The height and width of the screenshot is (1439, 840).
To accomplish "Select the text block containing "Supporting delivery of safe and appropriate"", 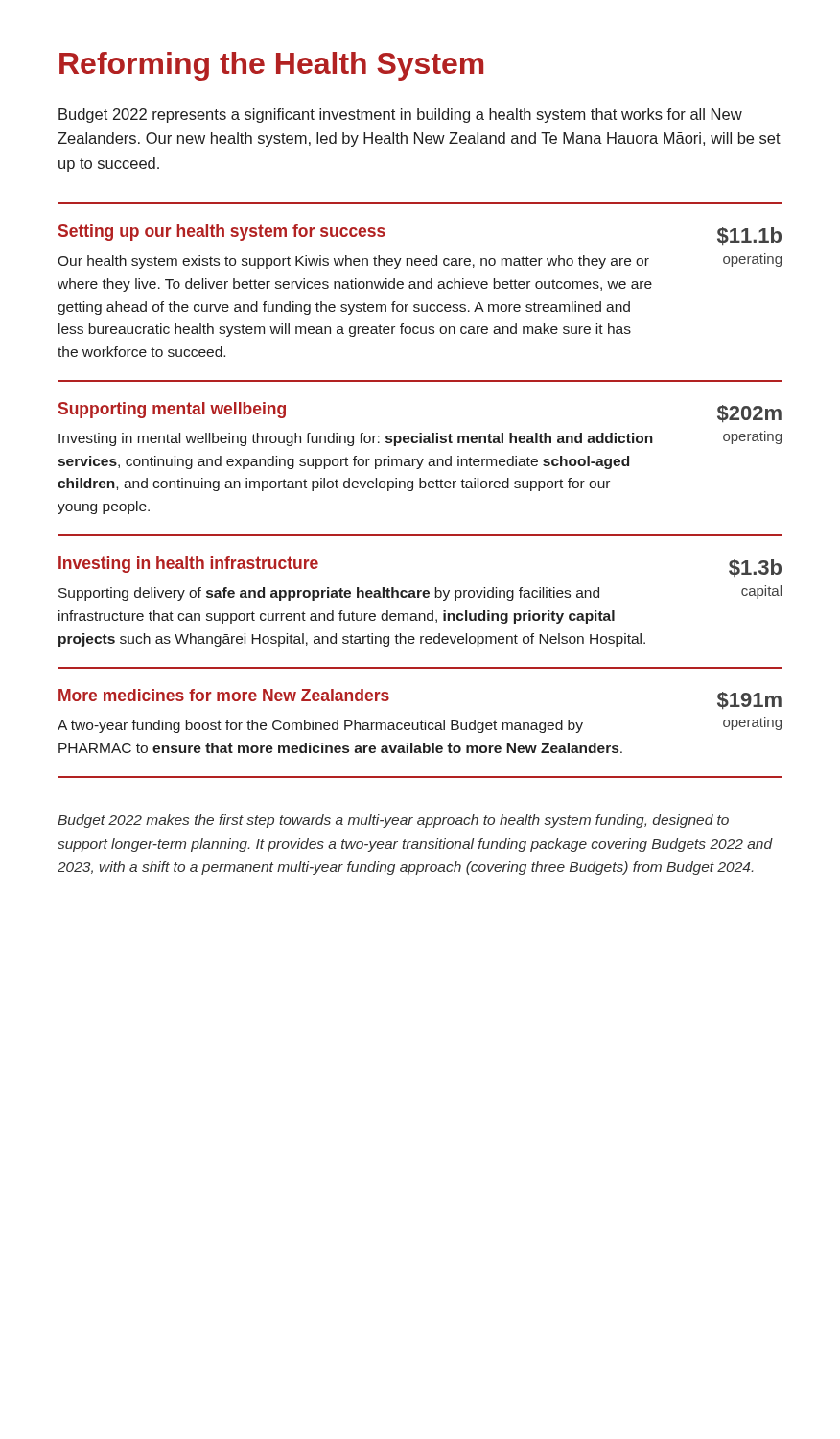I will click(x=356, y=616).
